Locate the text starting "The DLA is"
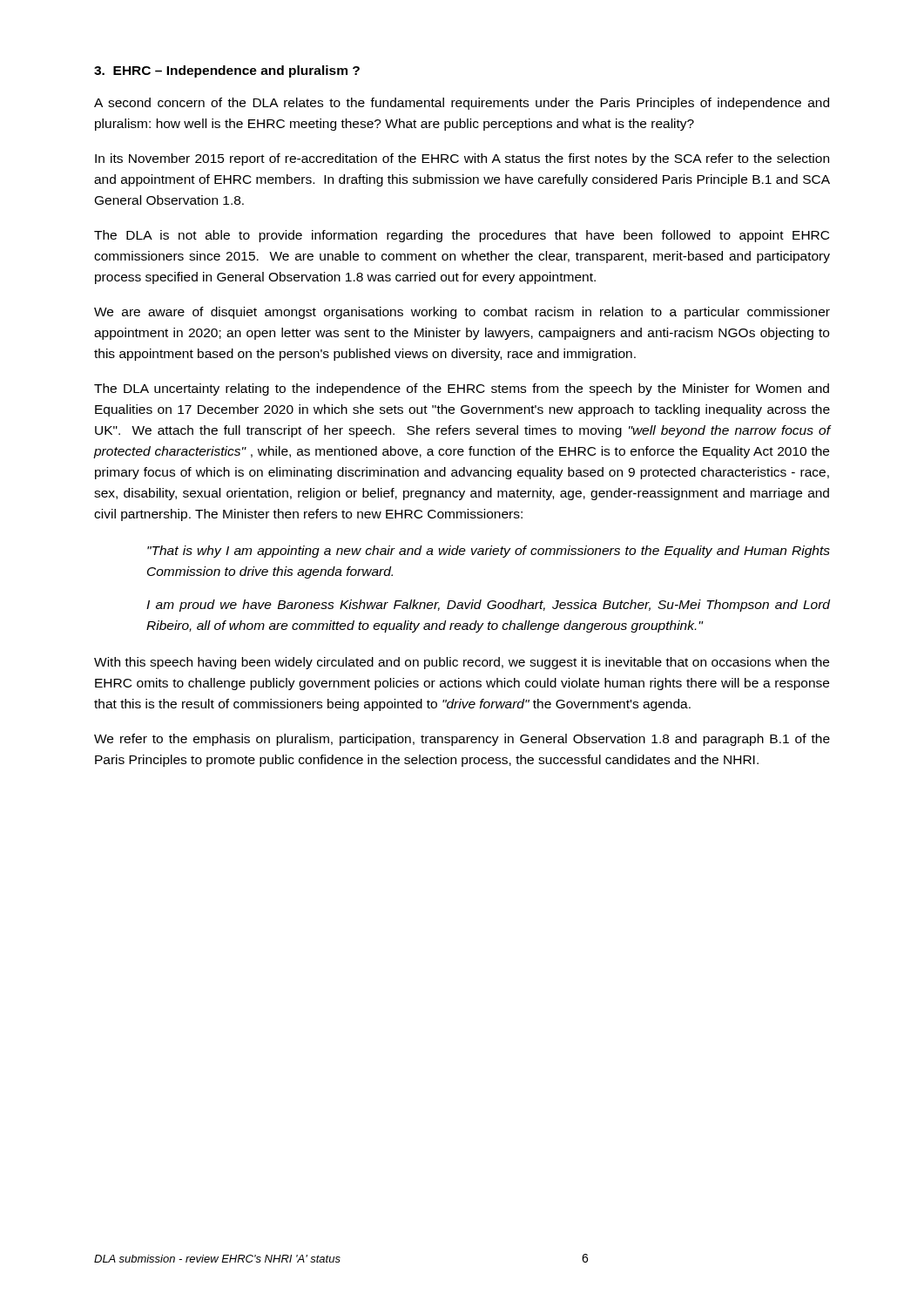924x1307 pixels. coord(462,256)
